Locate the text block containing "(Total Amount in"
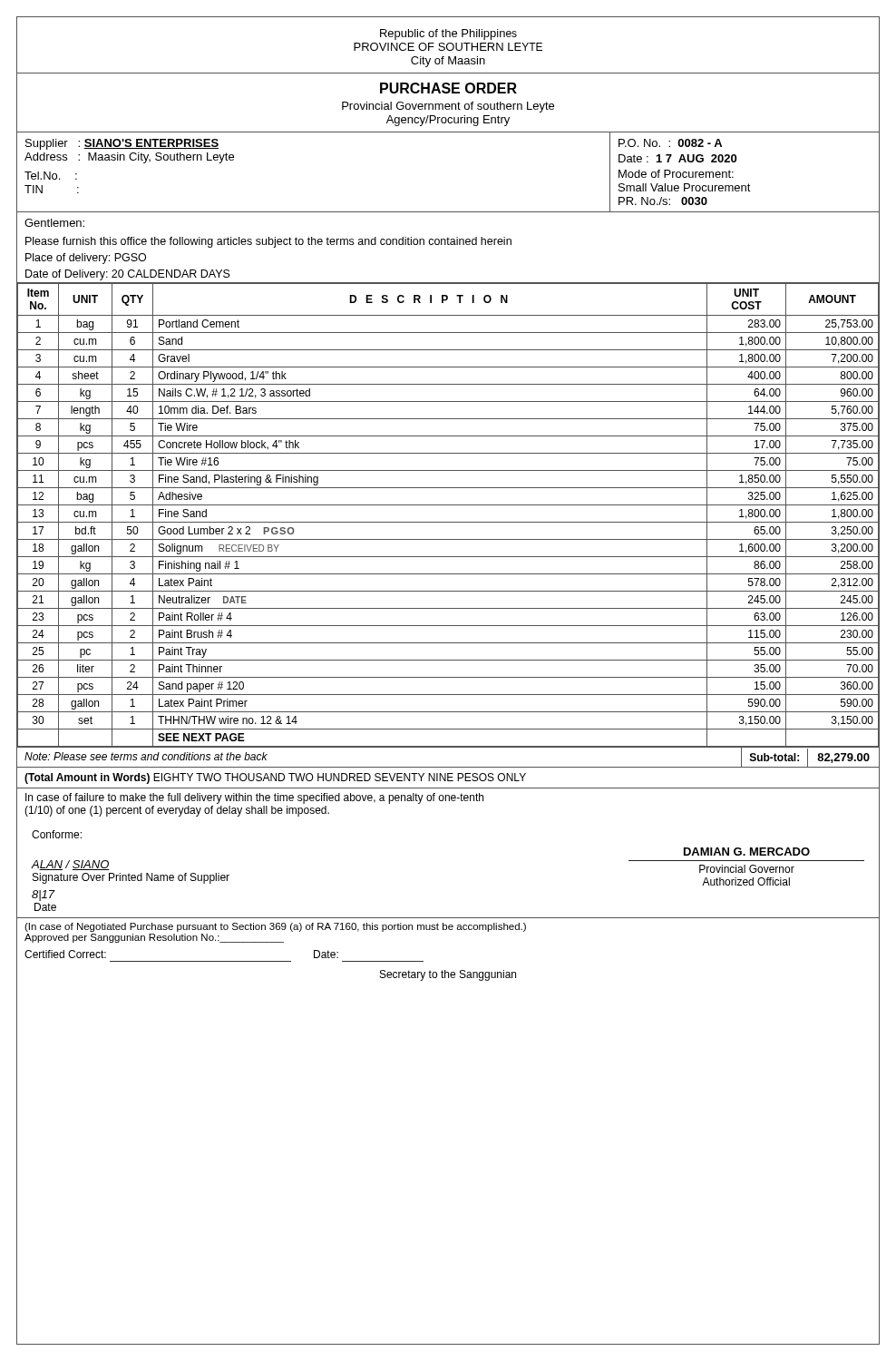Image resolution: width=896 pixels, height=1361 pixels. coord(275,778)
